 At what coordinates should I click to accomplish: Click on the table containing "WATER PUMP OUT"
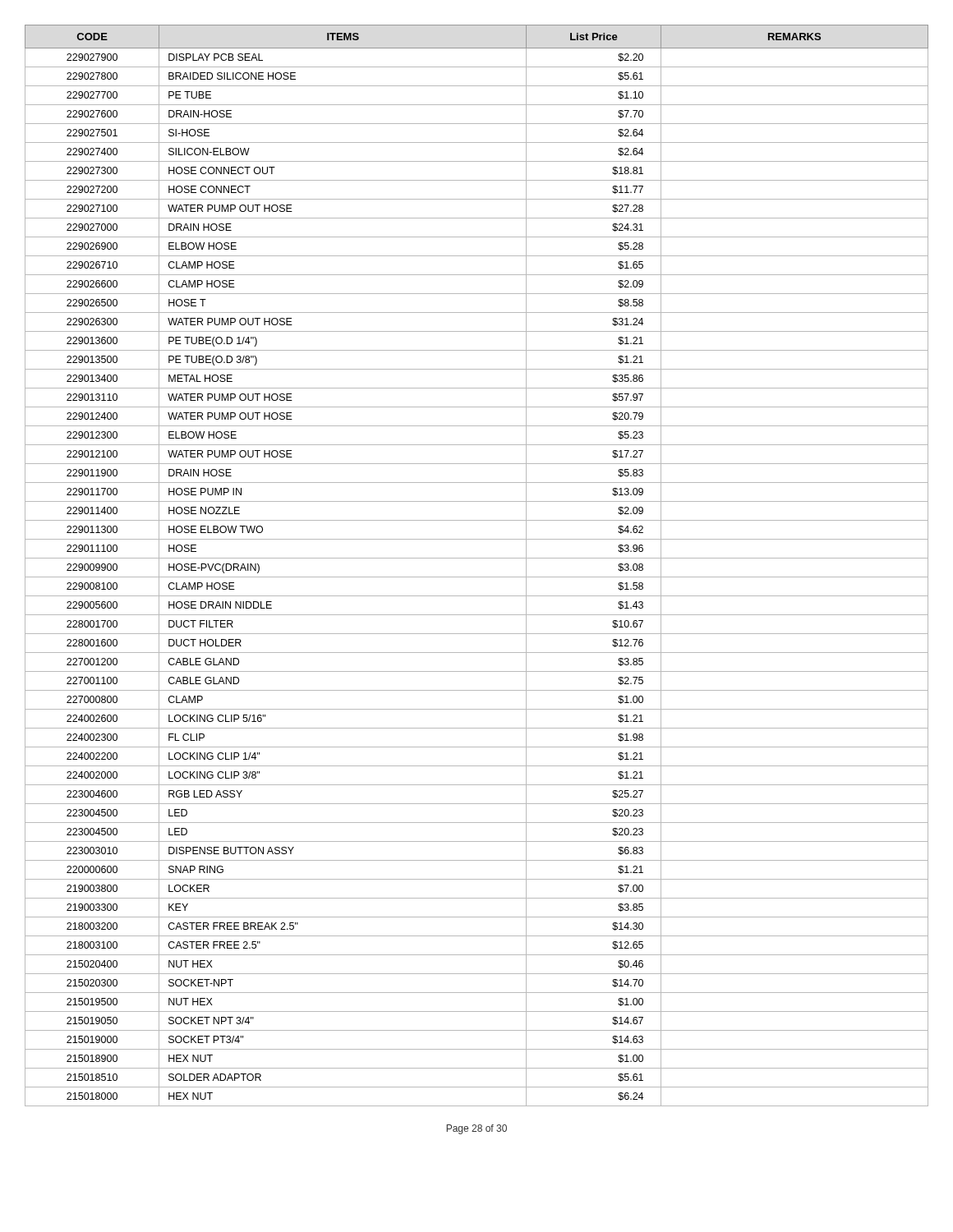click(x=476, y=565)
